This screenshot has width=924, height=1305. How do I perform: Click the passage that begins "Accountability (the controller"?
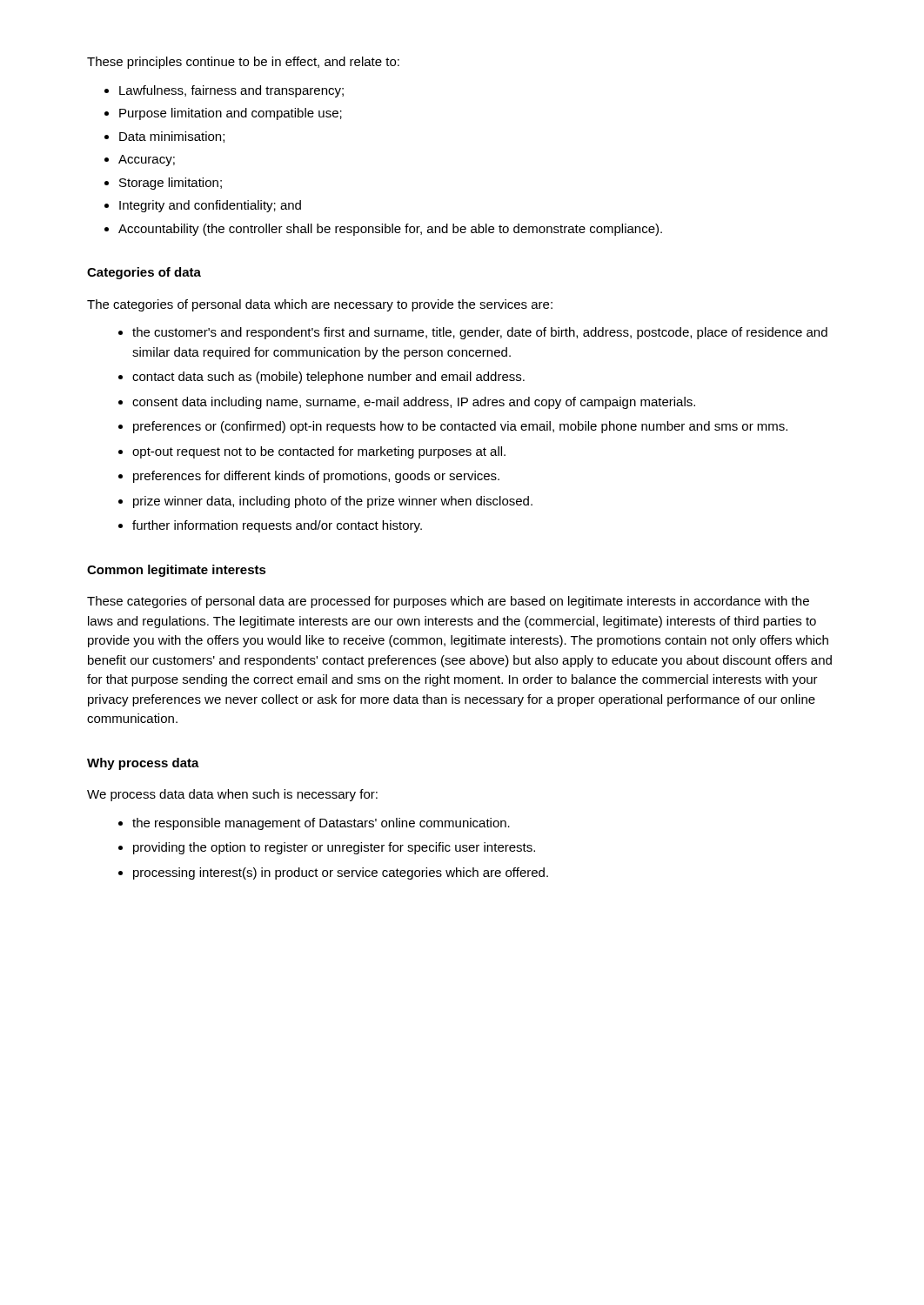click(391, 228)
